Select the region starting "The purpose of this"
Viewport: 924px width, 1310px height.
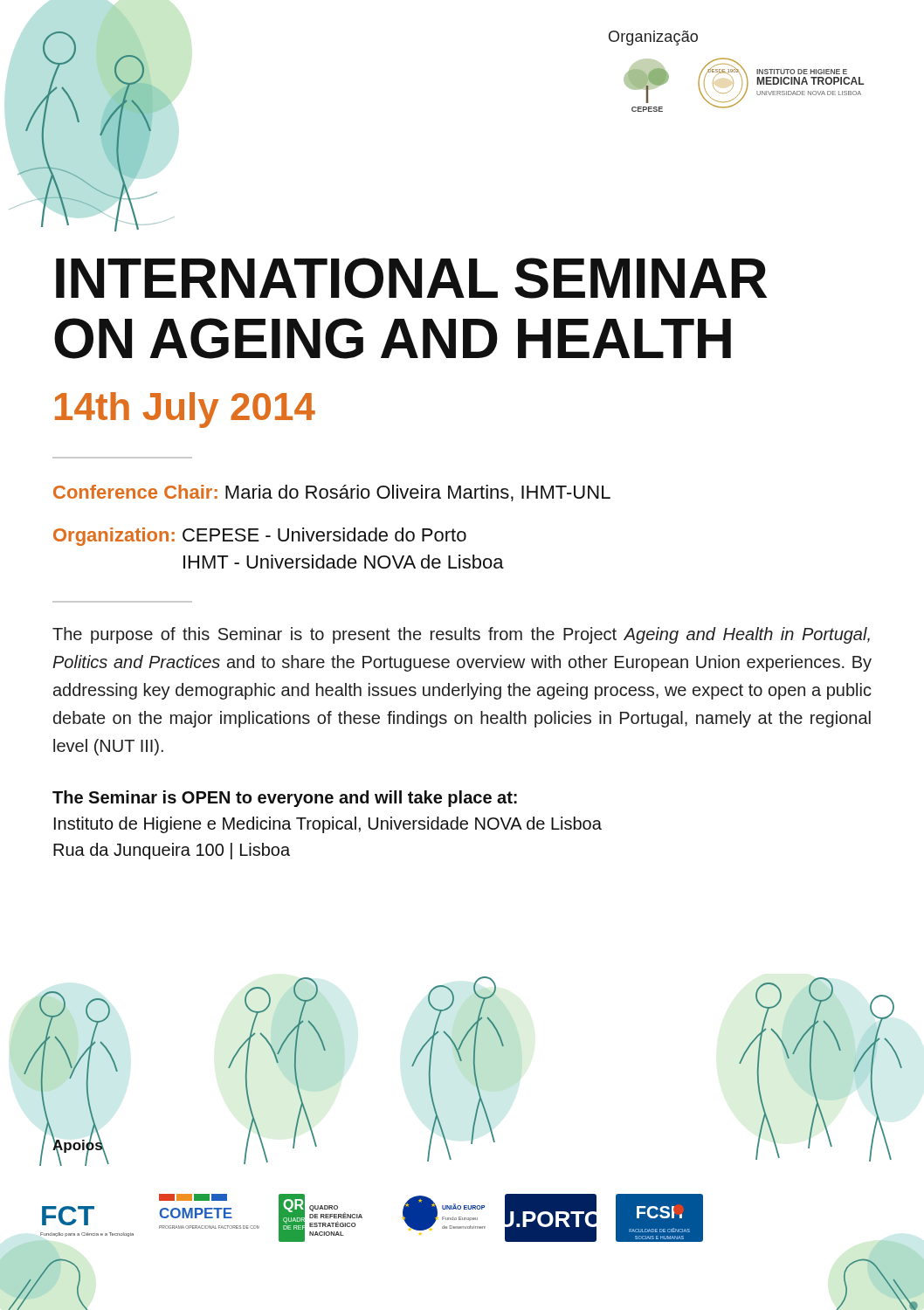pos(462,690)
